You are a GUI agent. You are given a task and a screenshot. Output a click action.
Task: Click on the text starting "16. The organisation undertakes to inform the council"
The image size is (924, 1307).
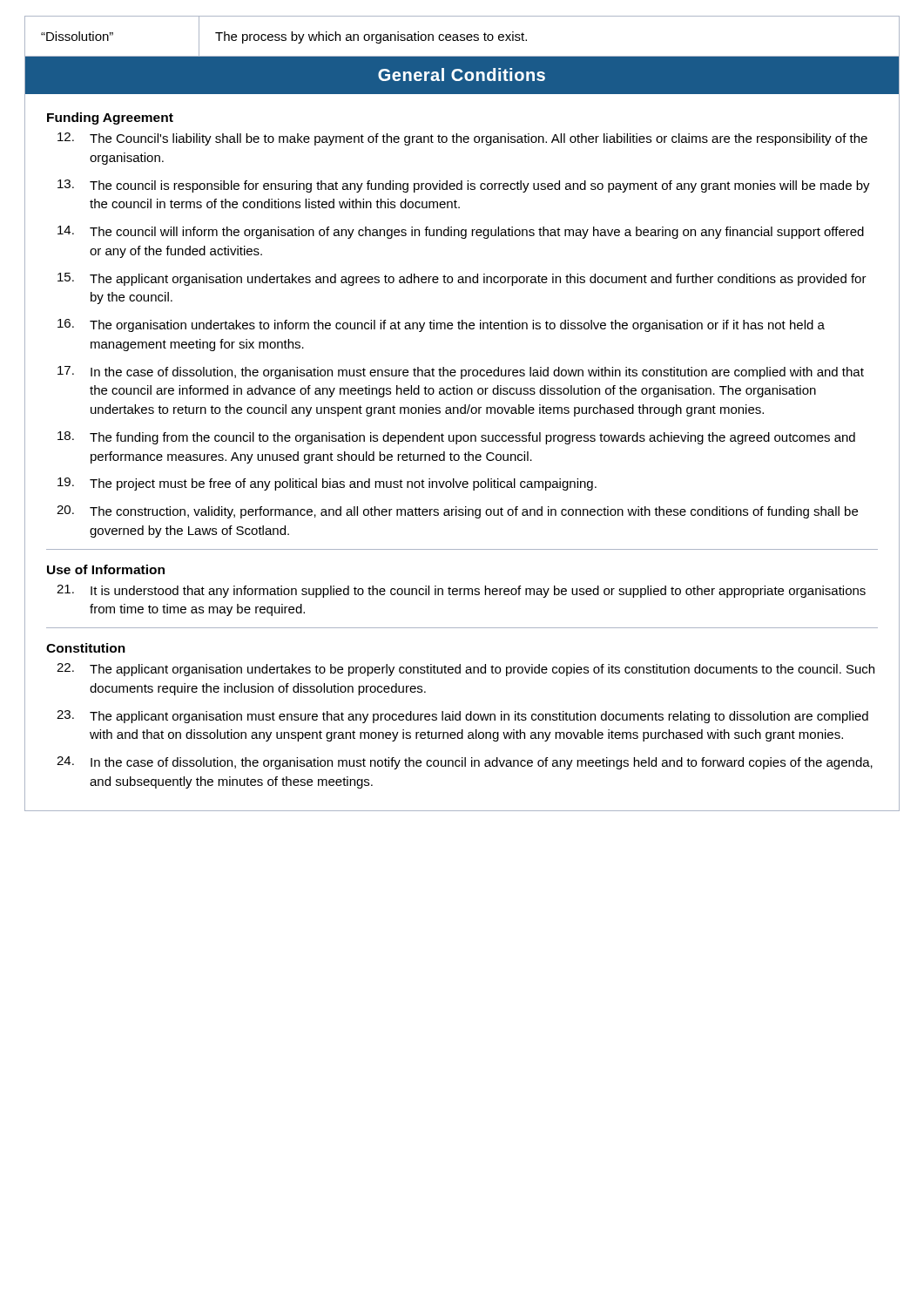pyautogui.click(x=467, y=334)
